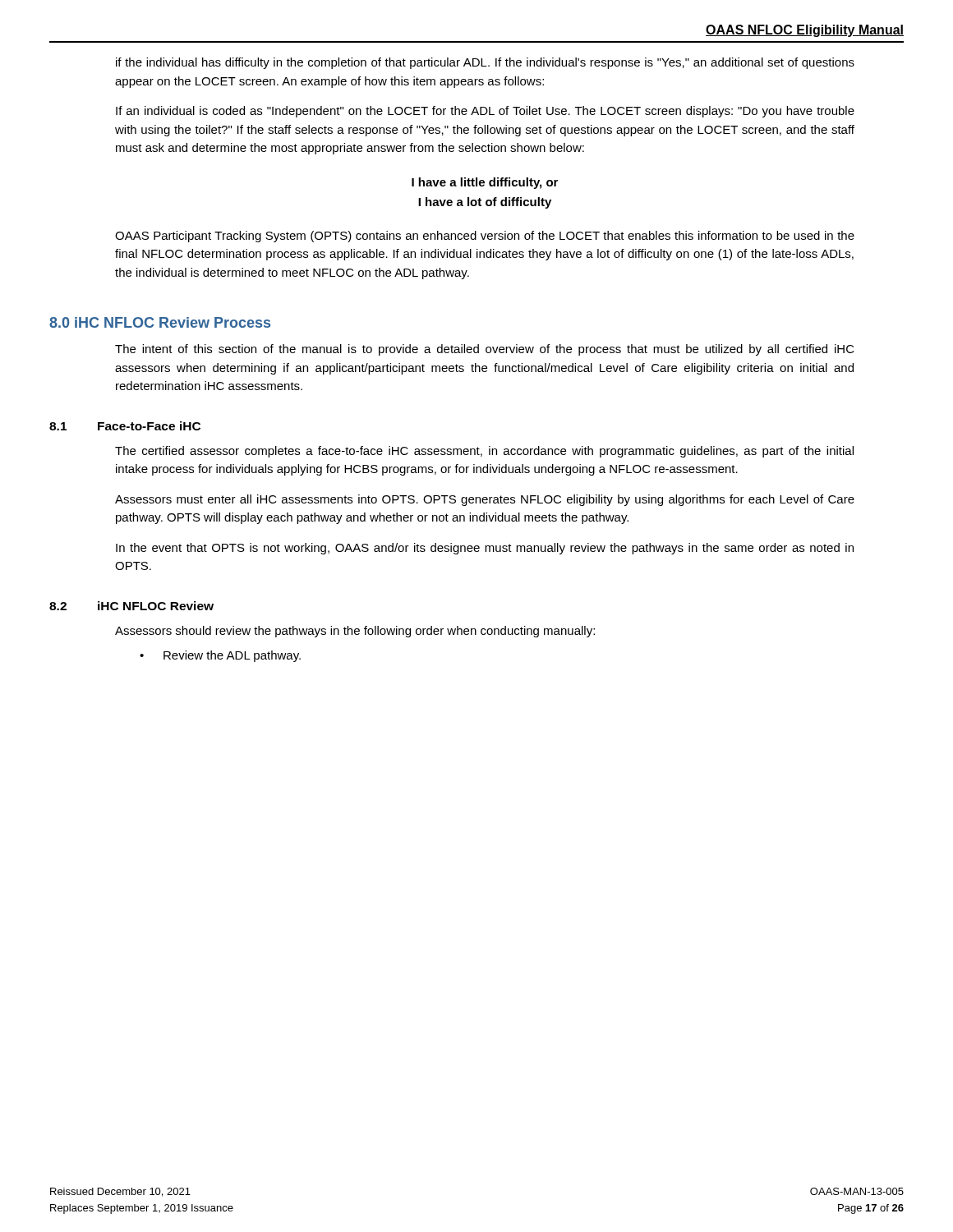Screen dimensions: 1232x953
Task: Select the passage starting "8.0 iHC NFLOC Review Process"
Action: coord(160,323)
